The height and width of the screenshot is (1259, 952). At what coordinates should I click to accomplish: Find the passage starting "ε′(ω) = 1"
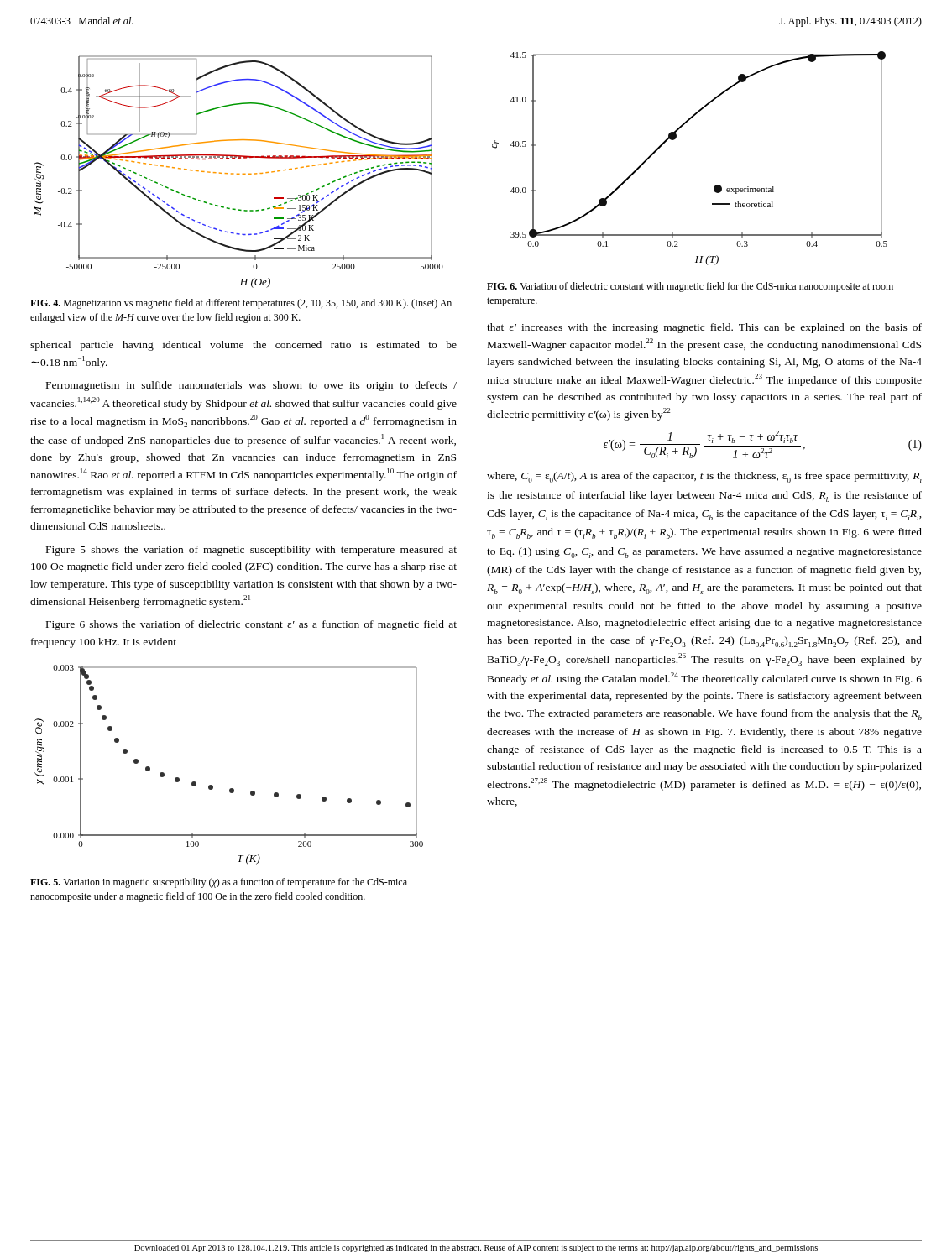[x=762, y=445]
